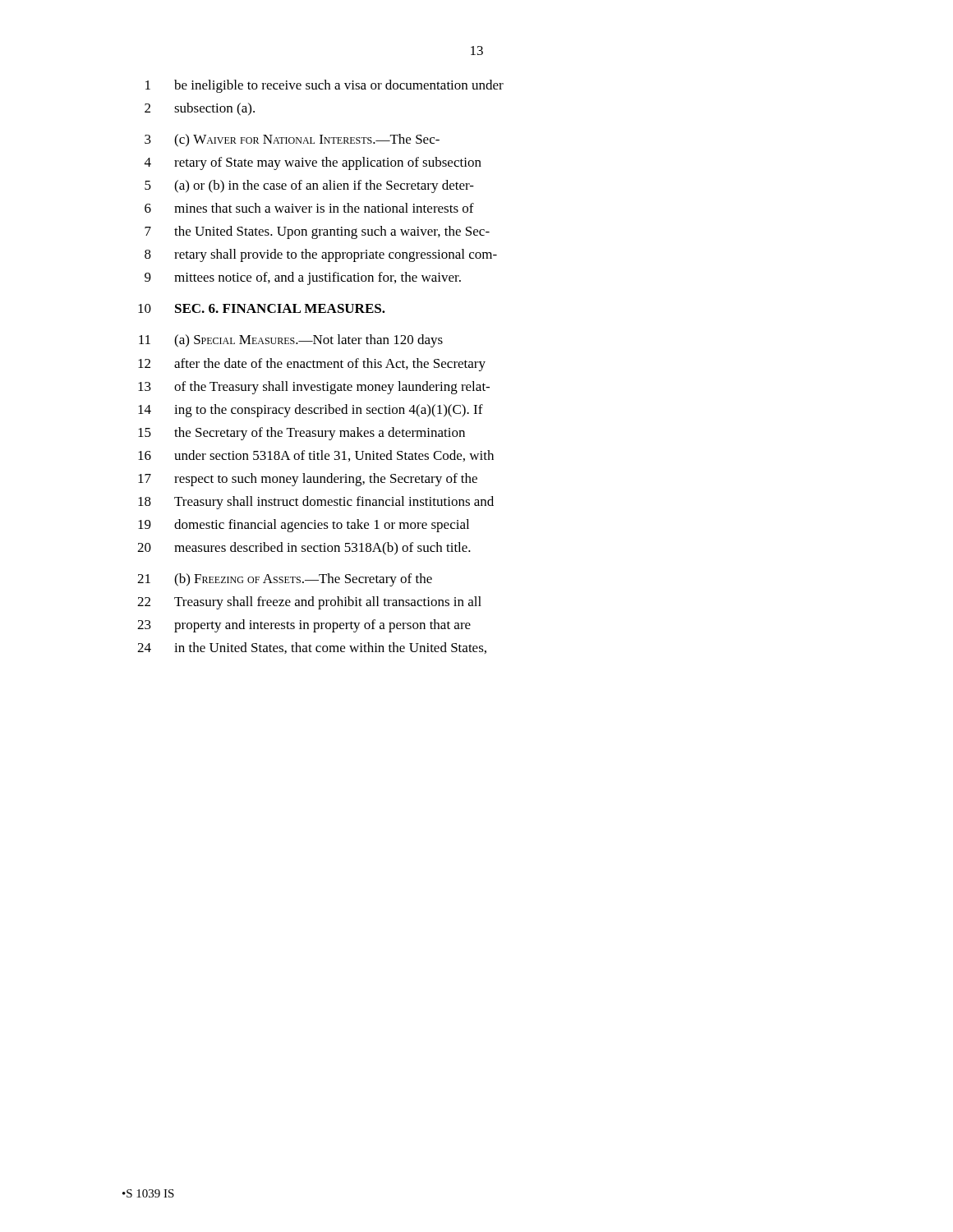This screenshot has width=953, height=1232.
Task: Find the block on this page that starts "23 property and interests in property of a"
Action: (296, 625)
